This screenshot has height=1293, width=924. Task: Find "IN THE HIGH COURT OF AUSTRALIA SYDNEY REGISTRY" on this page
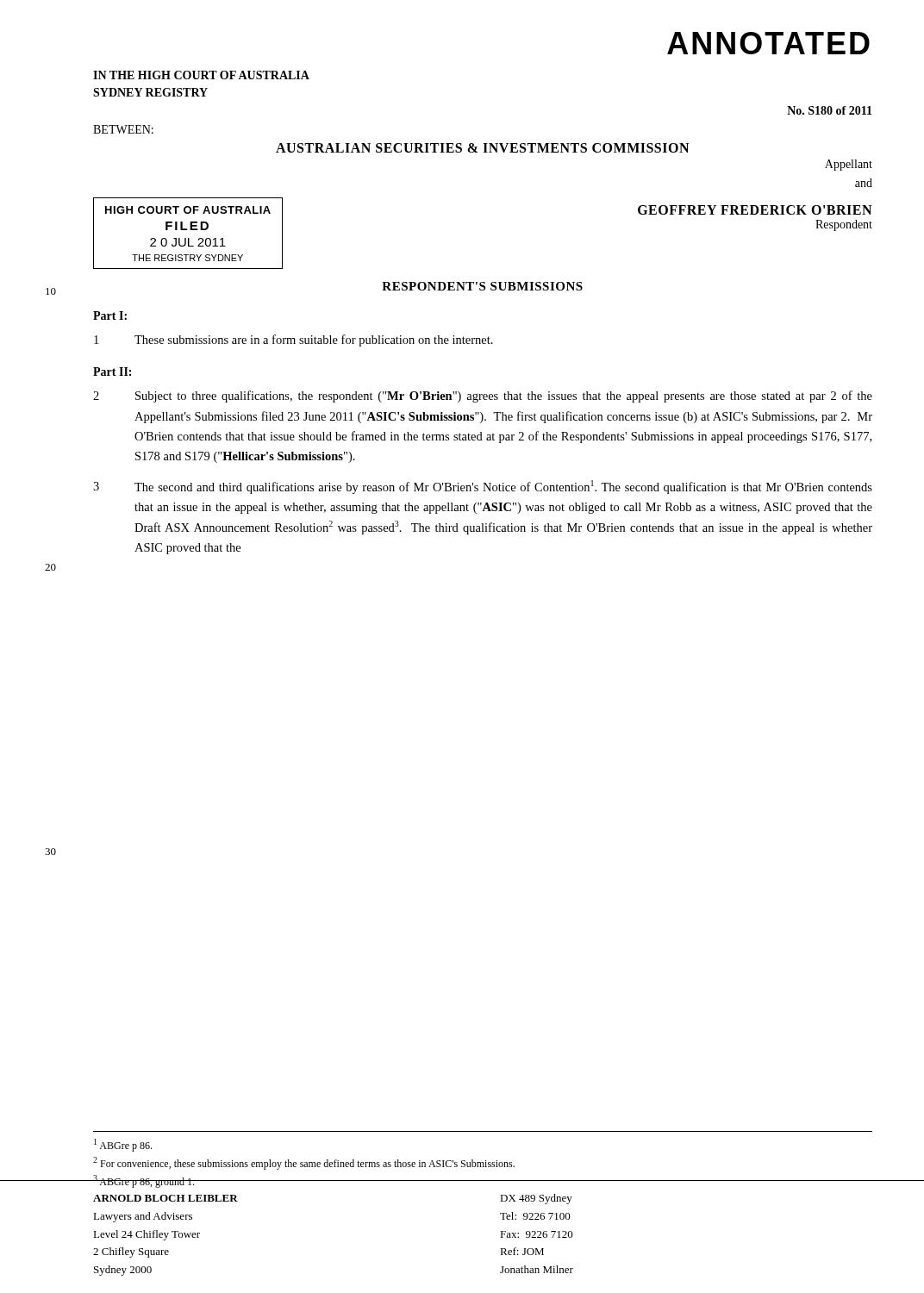[x=201, y=84]
